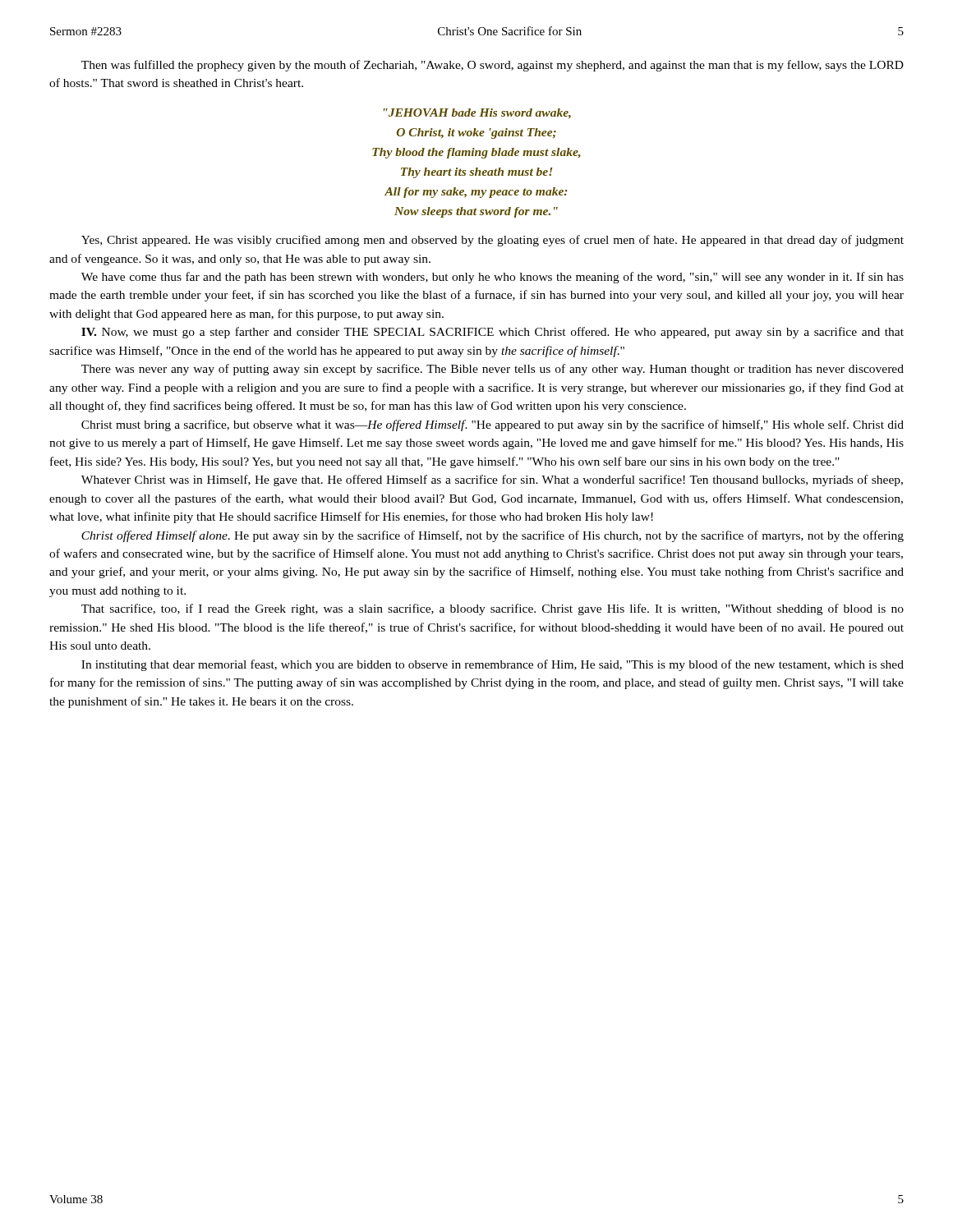This screenshot has height=1232, width=953.
Task: Find the text block containing ""JEHOVAH bade His sword awake, O Christ, it"
Action: (476, 162)
